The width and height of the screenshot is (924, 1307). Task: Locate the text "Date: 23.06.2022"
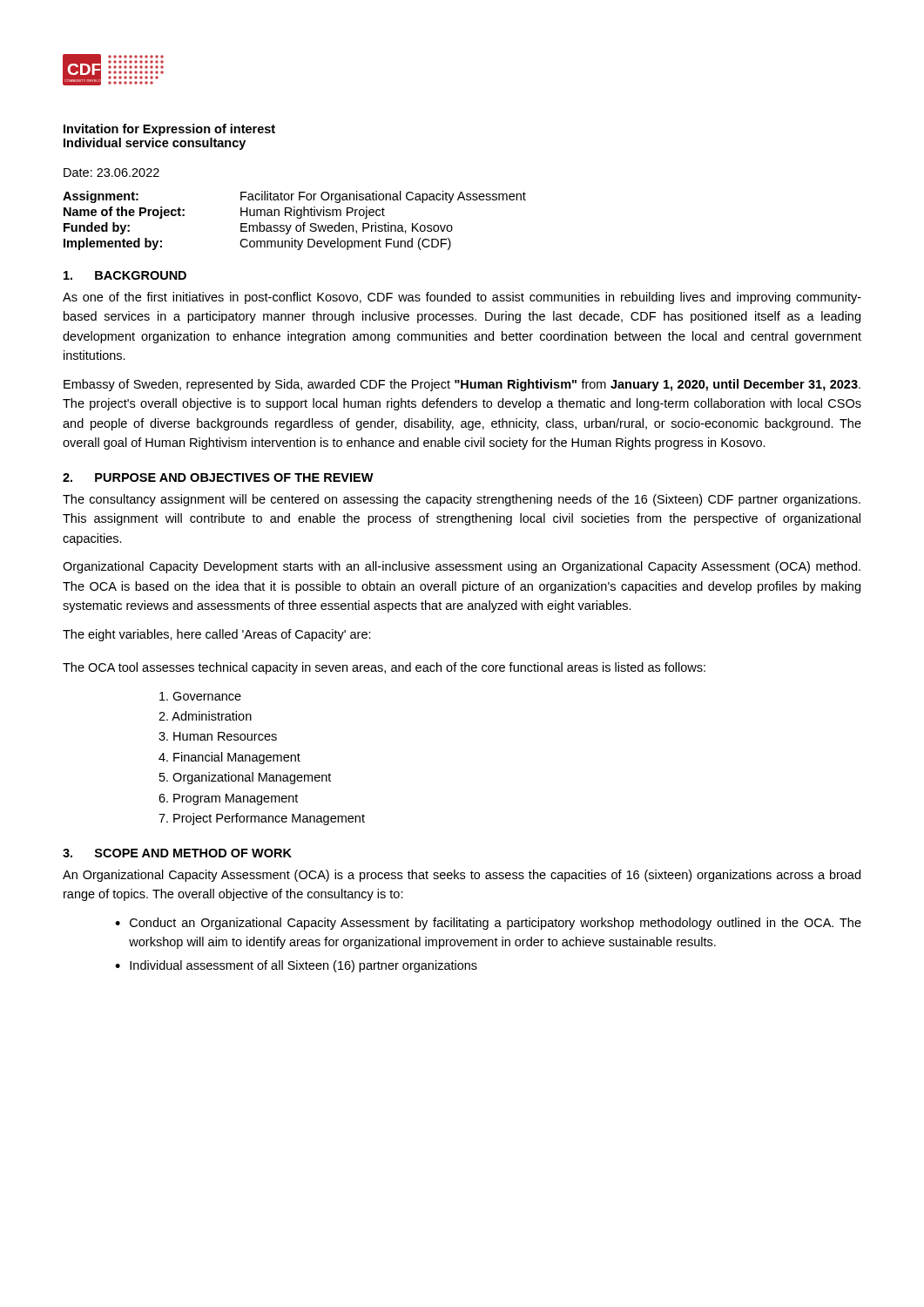(111, 173)
